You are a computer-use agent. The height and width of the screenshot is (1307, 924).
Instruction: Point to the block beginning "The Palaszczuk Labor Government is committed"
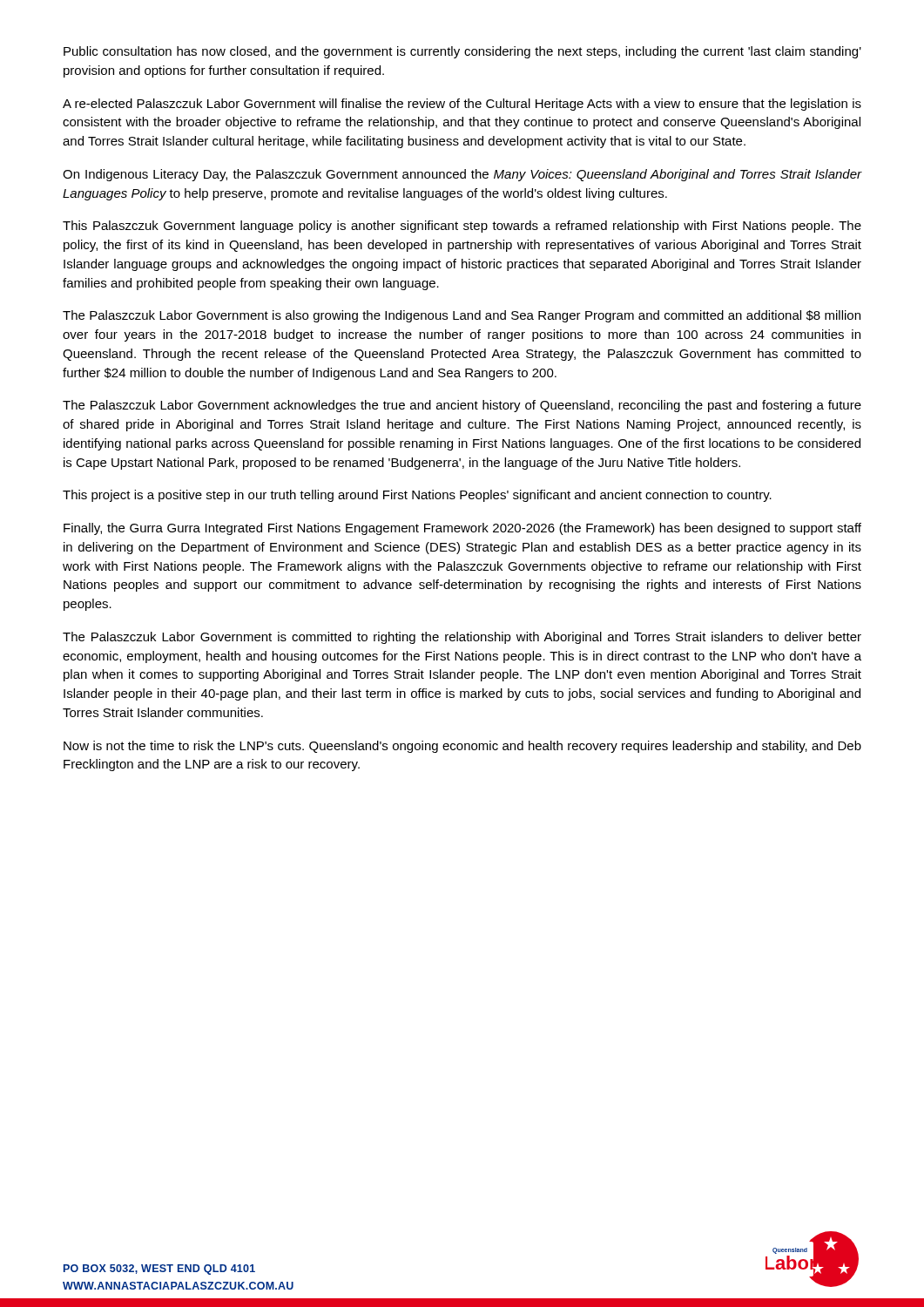click(x=462, y=674)
